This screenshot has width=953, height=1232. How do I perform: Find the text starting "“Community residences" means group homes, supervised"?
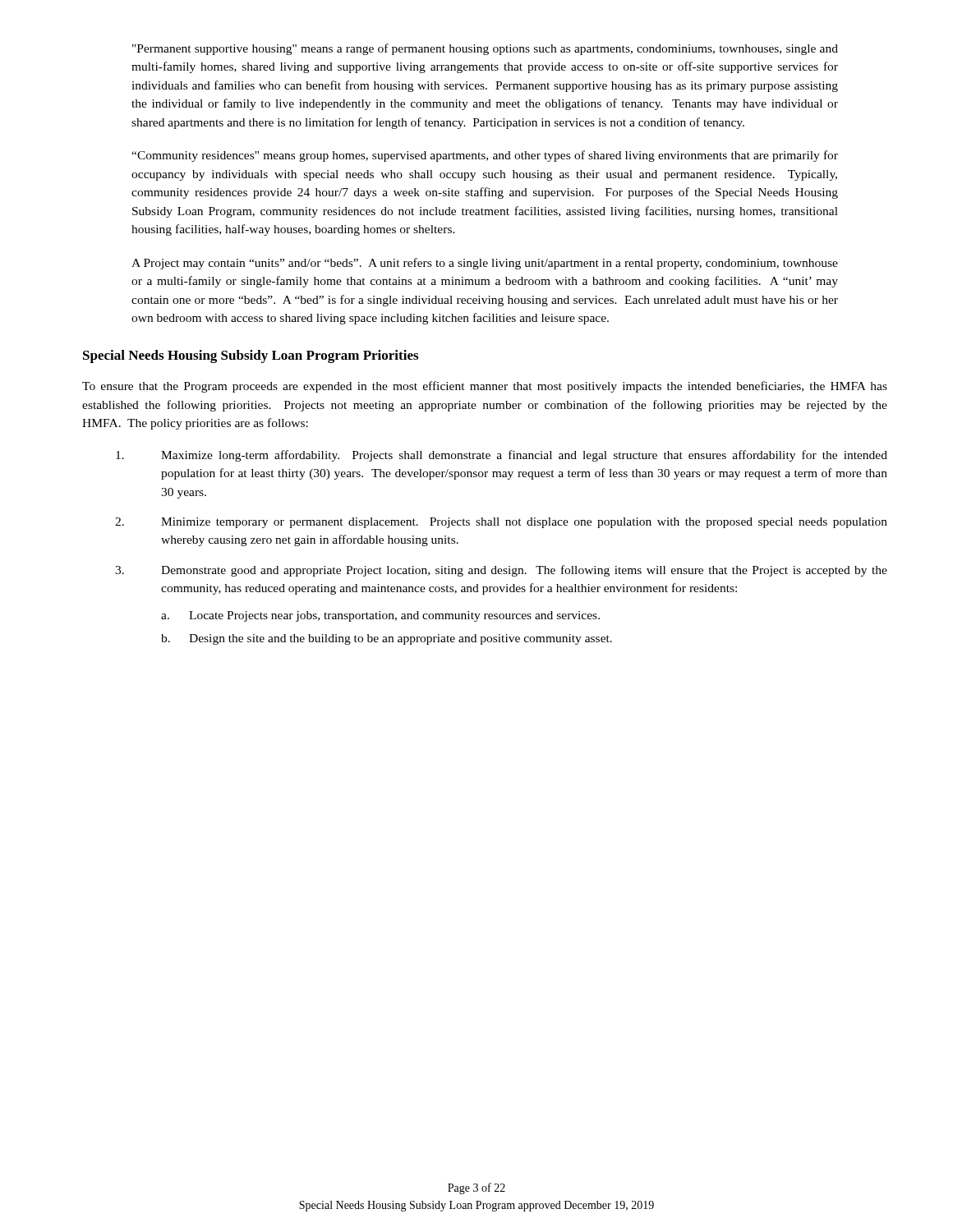click(x=485, y=192)
